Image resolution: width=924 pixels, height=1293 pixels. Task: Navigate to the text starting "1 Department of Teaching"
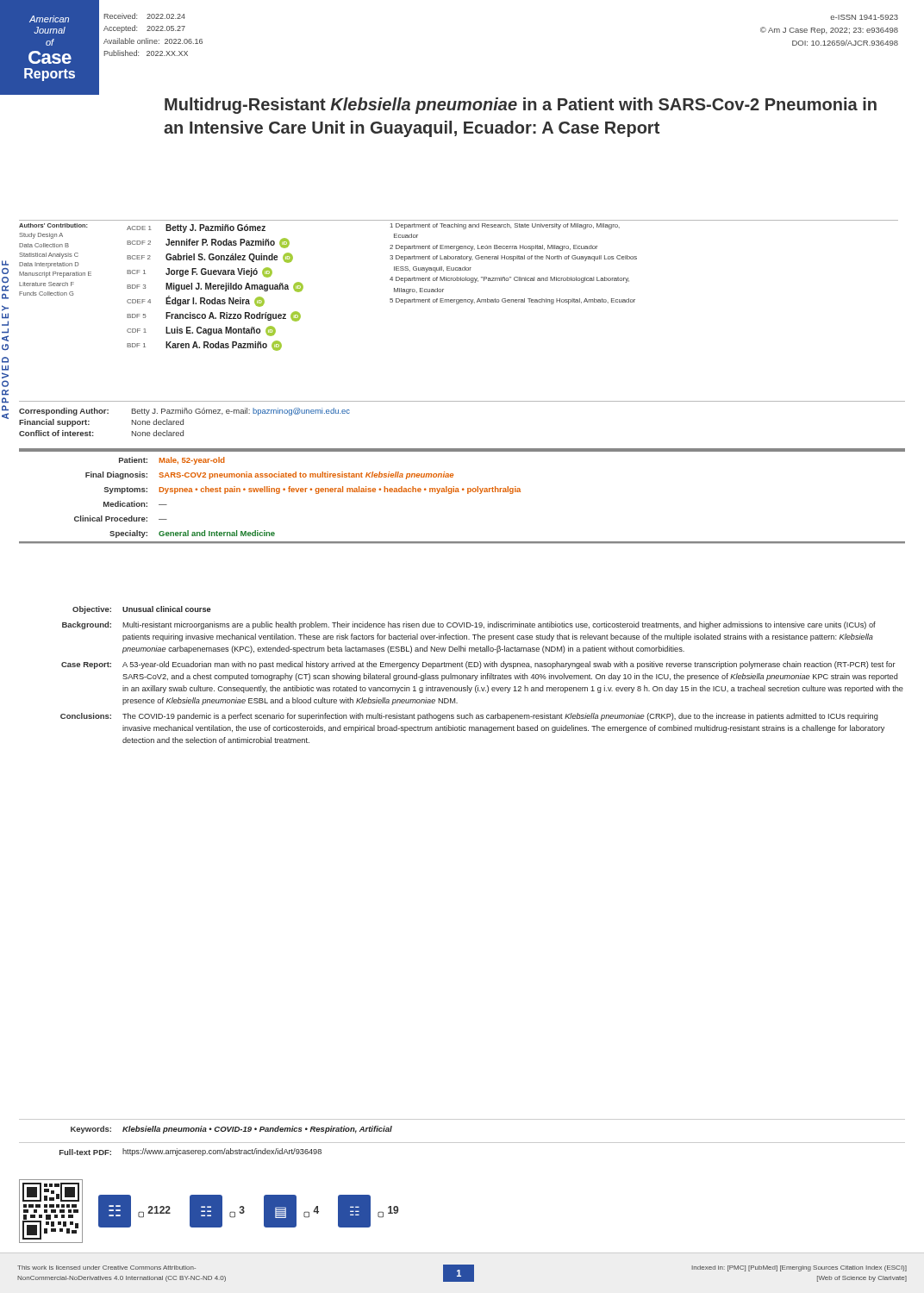pyautogui.click(x=644, y=264)
